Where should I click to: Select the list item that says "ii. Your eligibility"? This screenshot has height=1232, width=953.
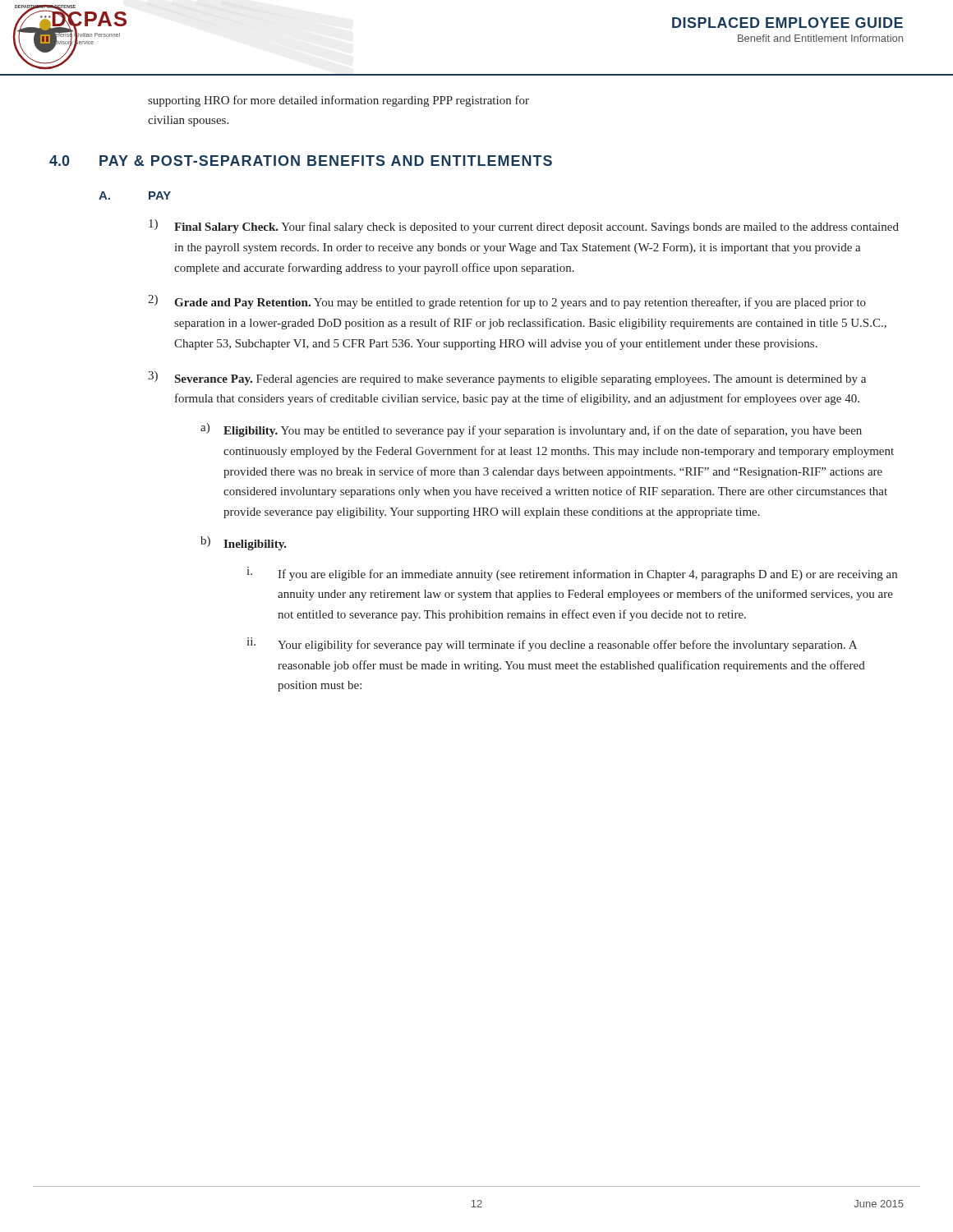pos(575,665)
